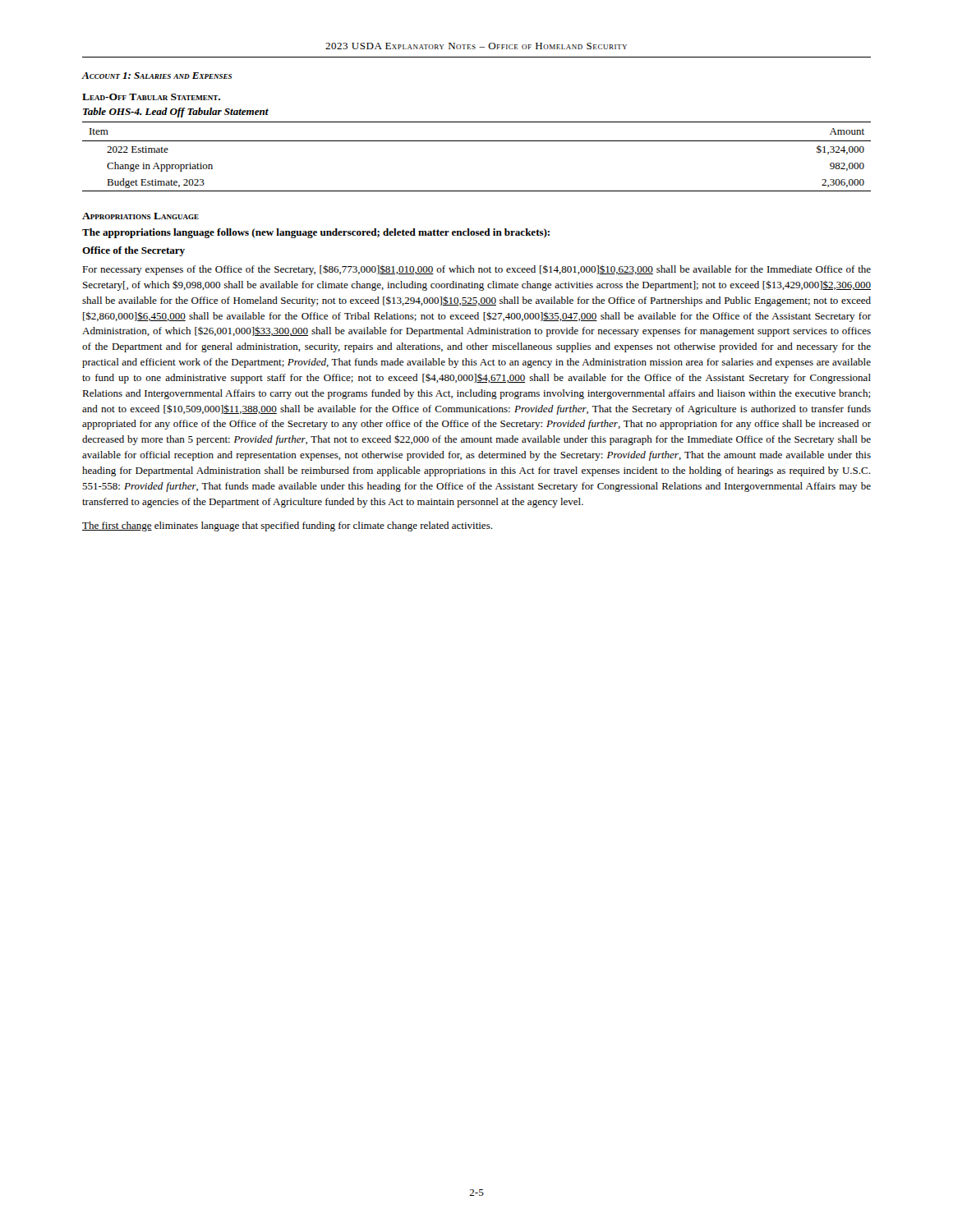Screen dimensions: 1232x953
Task: Find the passage starting "Office of the Secretary"
Action: (134, 250)
